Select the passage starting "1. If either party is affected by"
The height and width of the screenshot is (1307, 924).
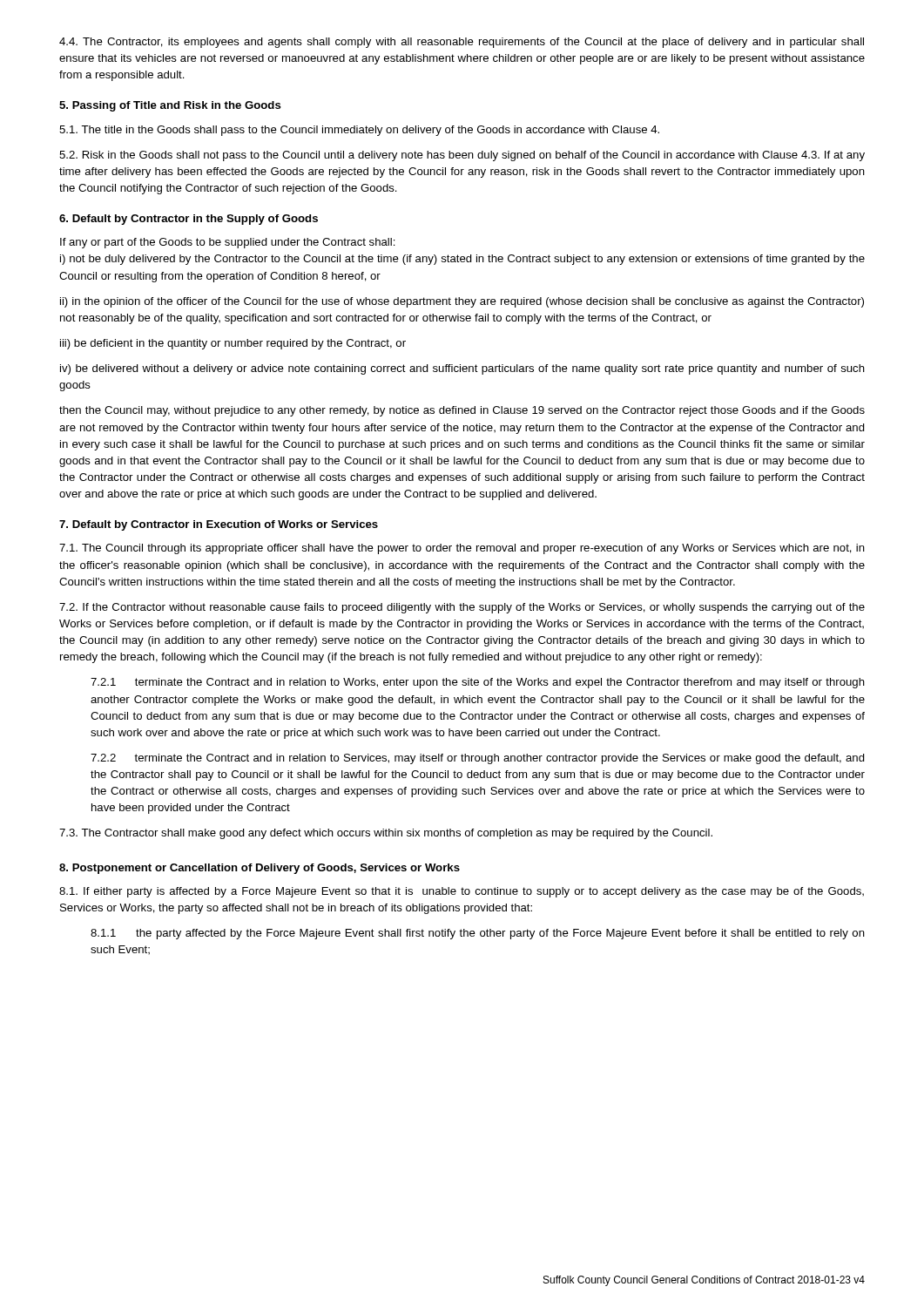(462, 899)
